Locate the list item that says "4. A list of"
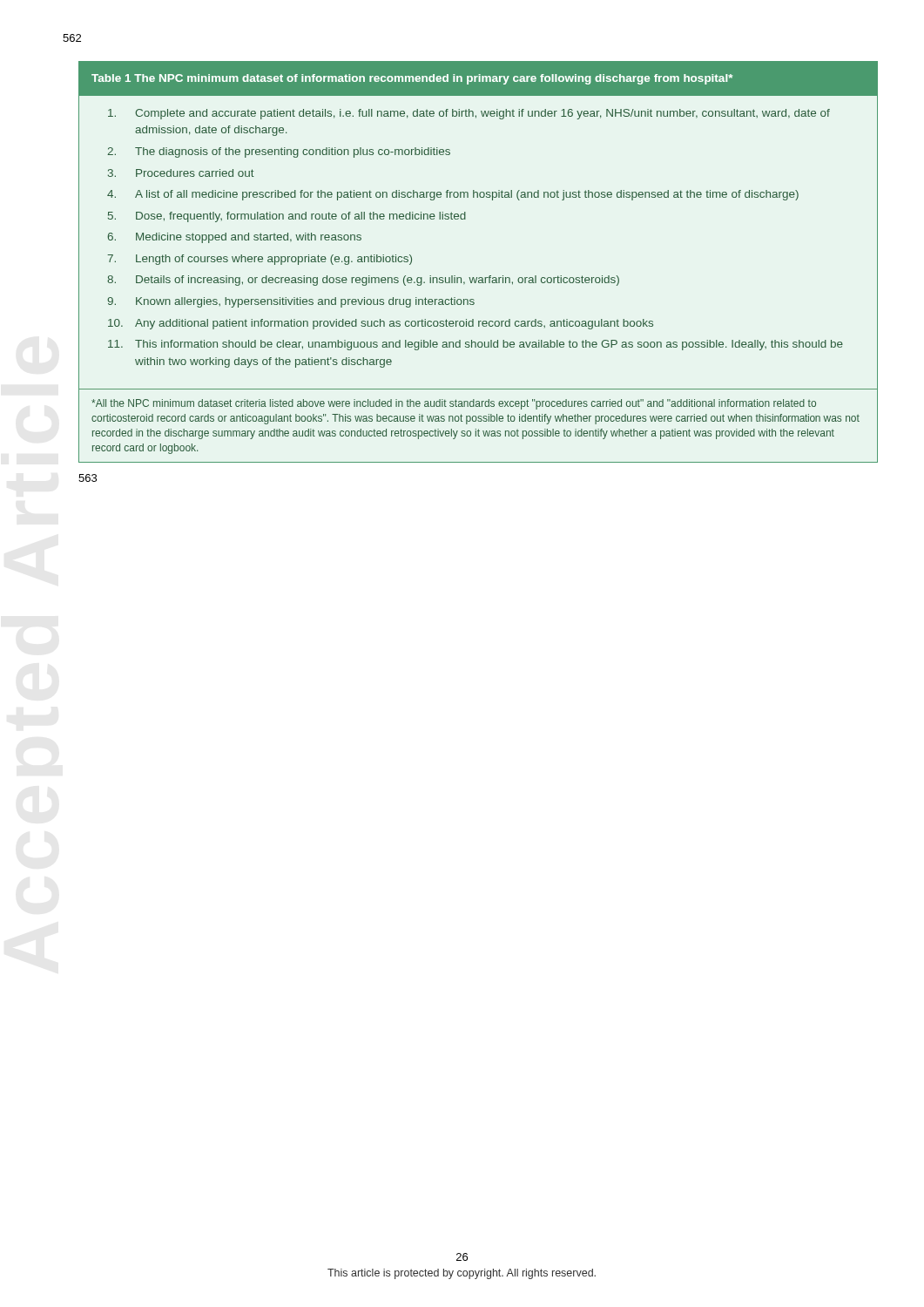Image resolution: width=924 pixels, height=1307 pixels. (x=478, y=194)
